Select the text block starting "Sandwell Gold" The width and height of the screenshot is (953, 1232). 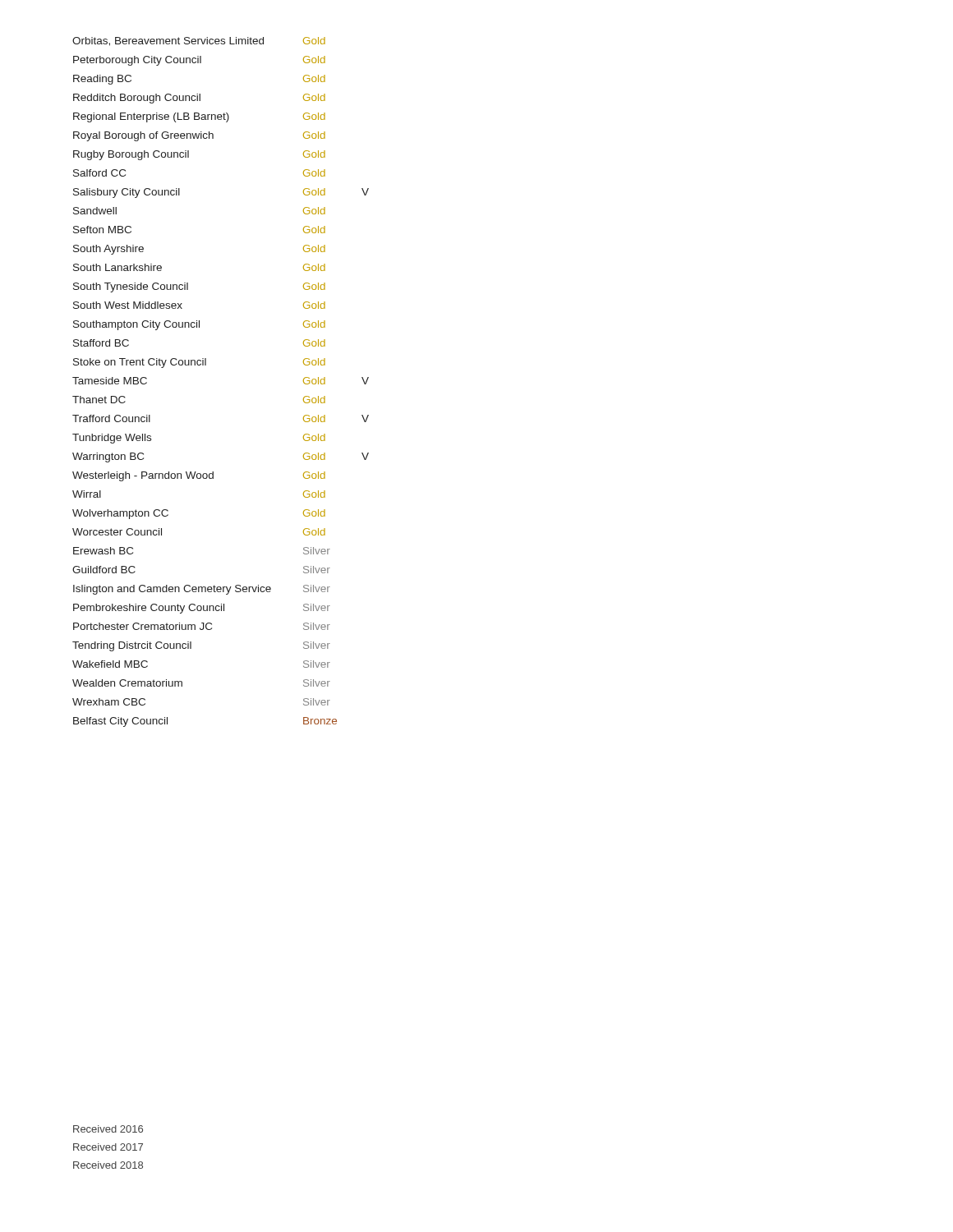click(99, 211)
